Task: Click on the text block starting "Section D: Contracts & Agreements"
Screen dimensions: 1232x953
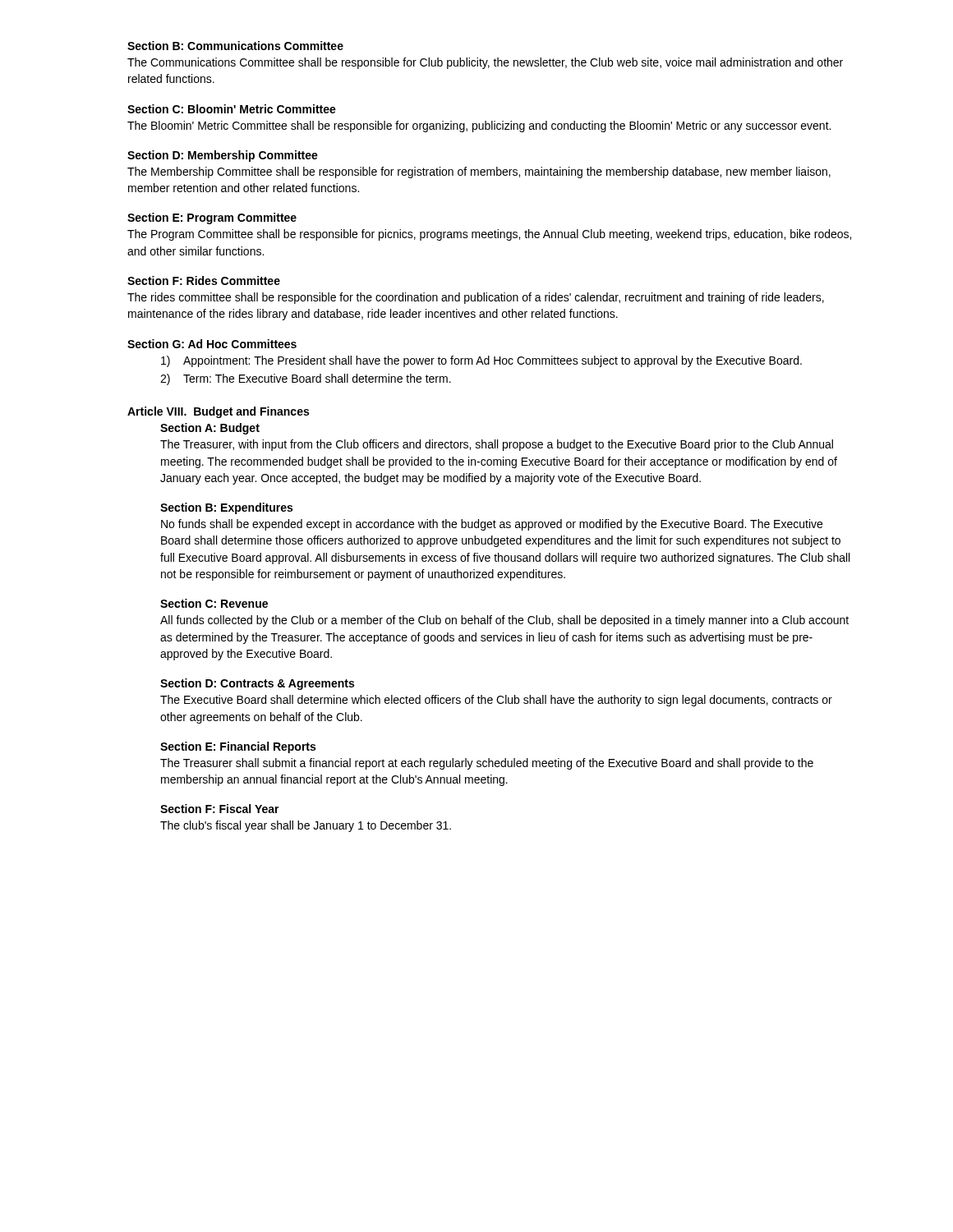Action: 257,684
